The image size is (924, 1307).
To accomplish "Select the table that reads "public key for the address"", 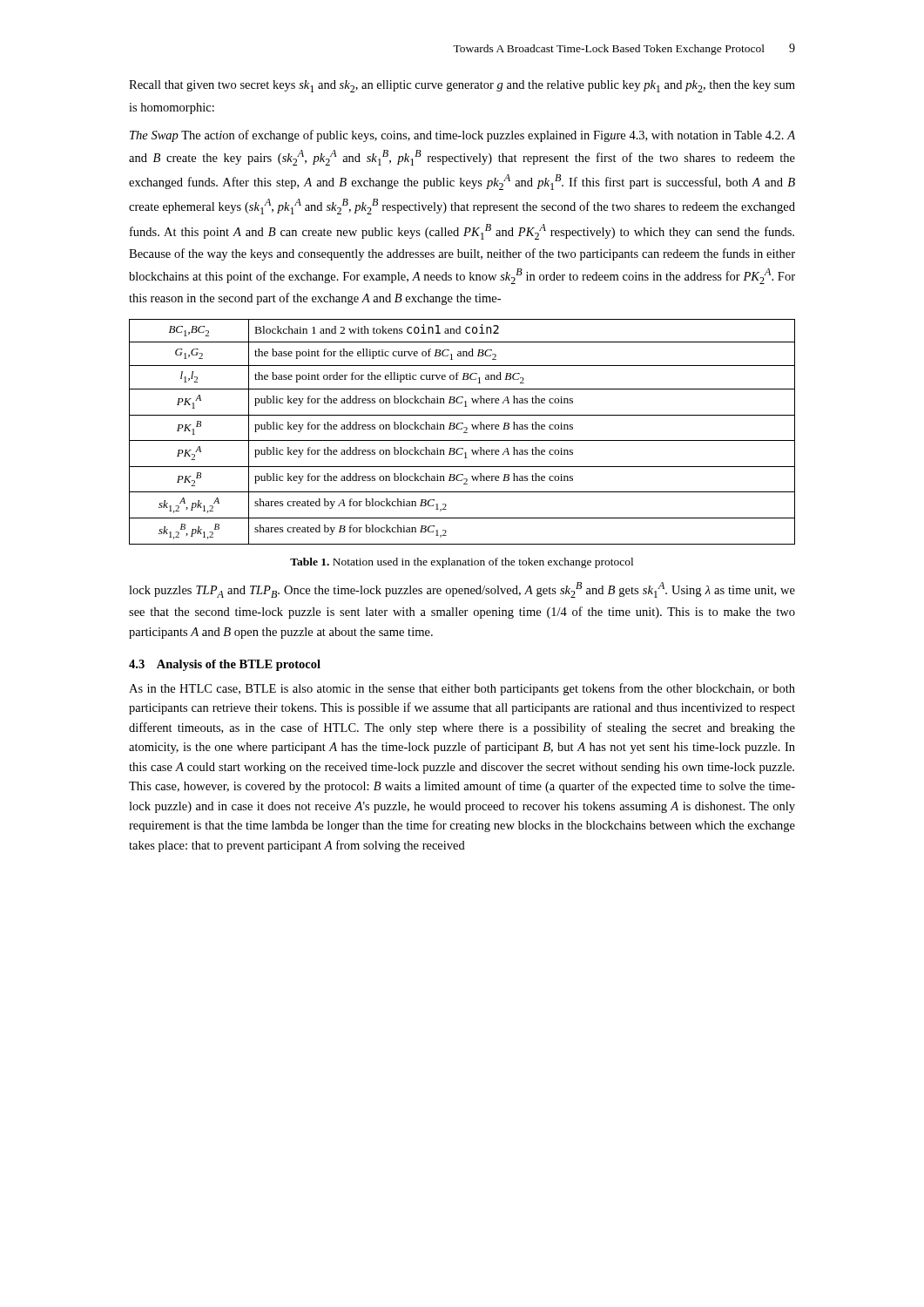I will click(x=462, y=431).
